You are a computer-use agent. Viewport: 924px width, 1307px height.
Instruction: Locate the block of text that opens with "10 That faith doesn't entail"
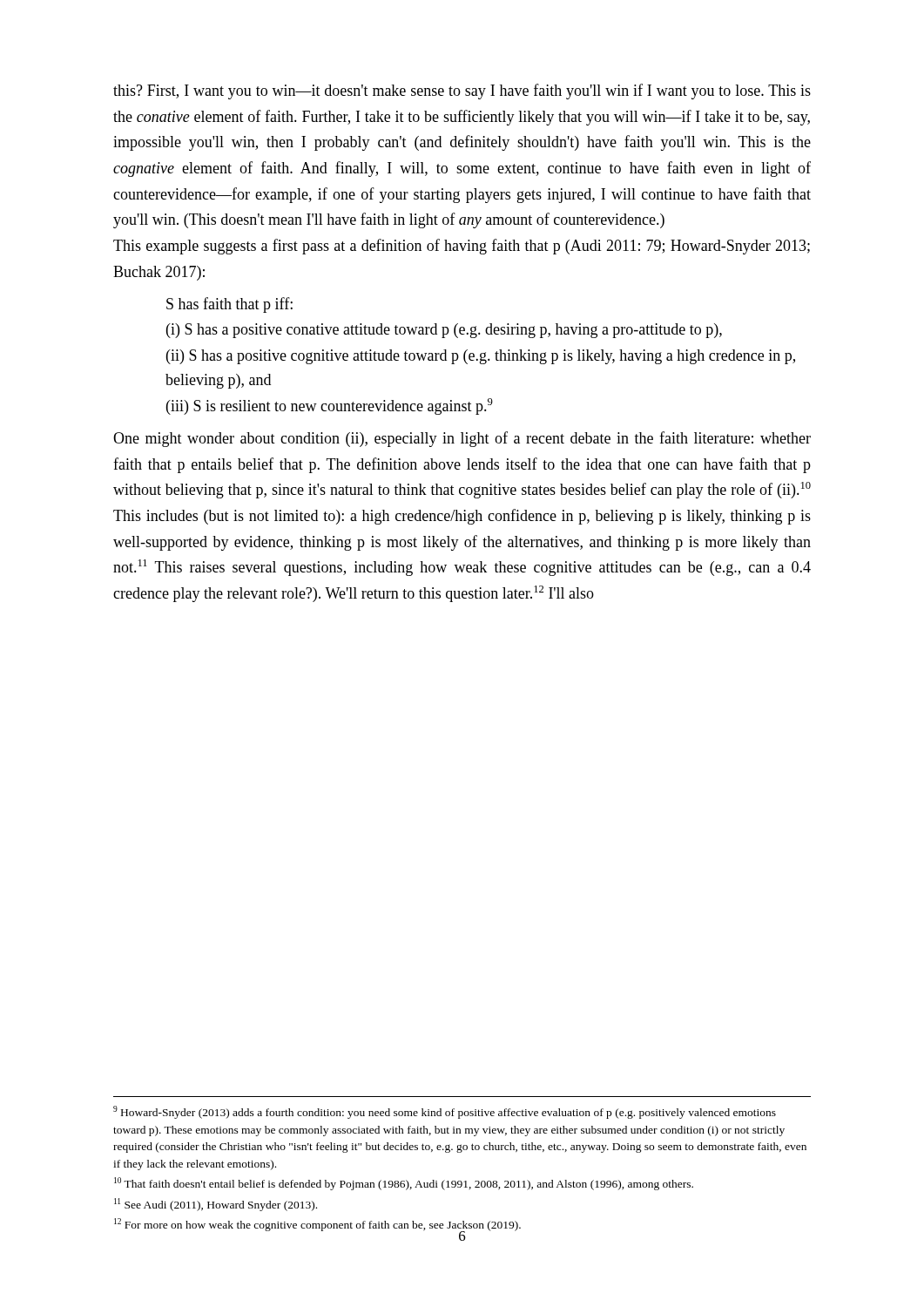click(462, 1184)
